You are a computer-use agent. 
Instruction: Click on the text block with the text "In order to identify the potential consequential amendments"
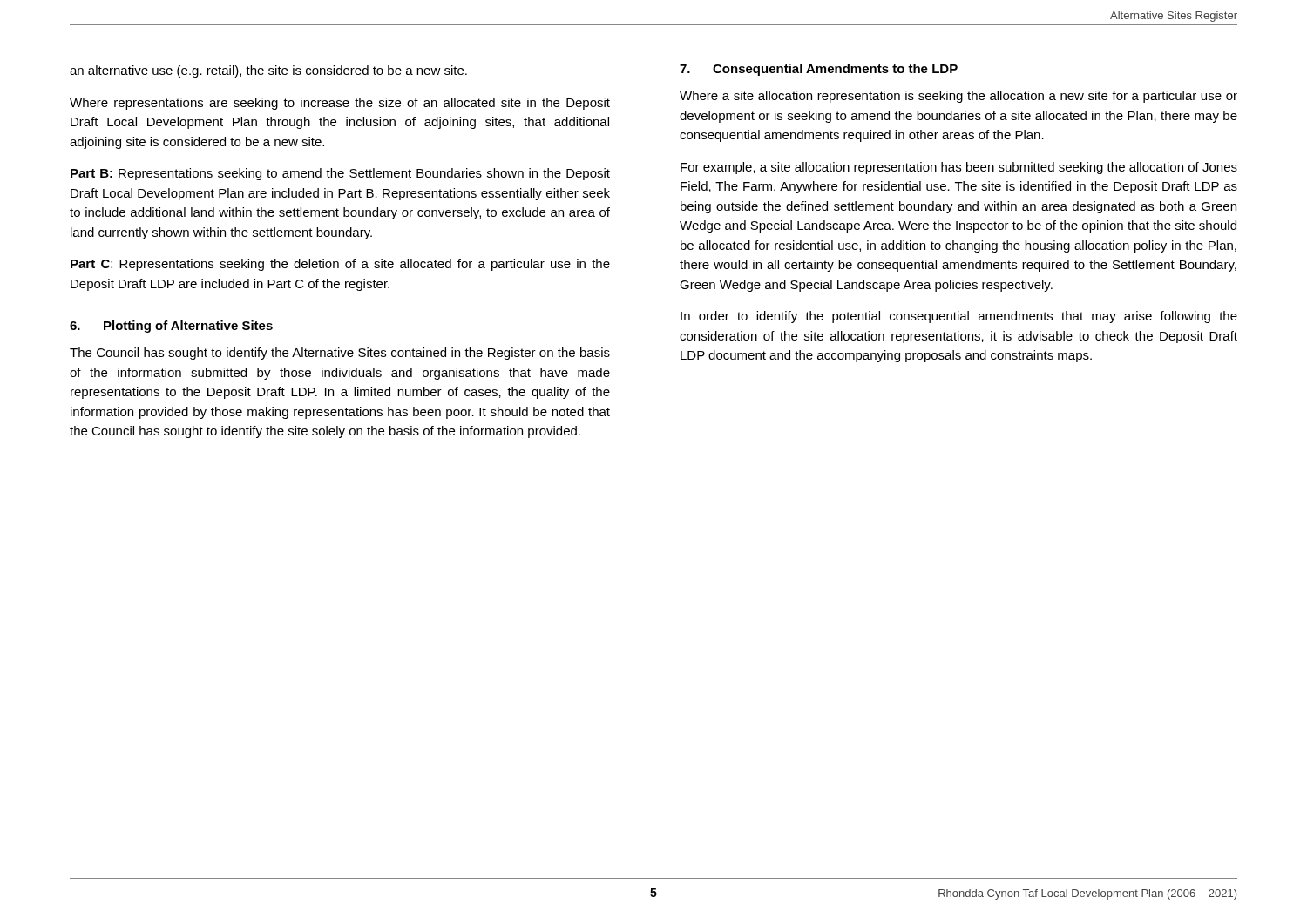pyautogui.click(x=958, y=336)
